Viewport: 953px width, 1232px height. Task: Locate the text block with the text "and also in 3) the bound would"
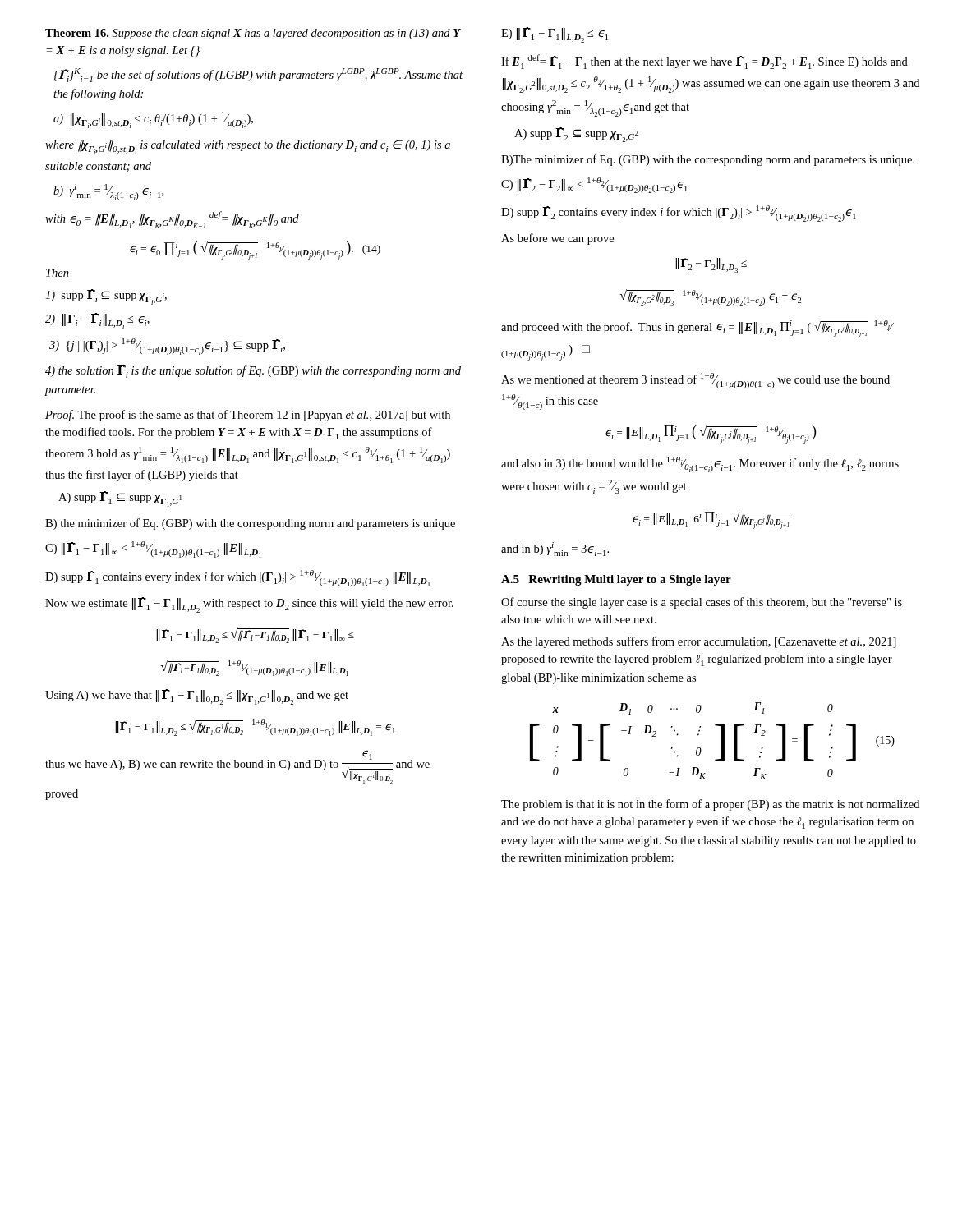coord(711,475)
